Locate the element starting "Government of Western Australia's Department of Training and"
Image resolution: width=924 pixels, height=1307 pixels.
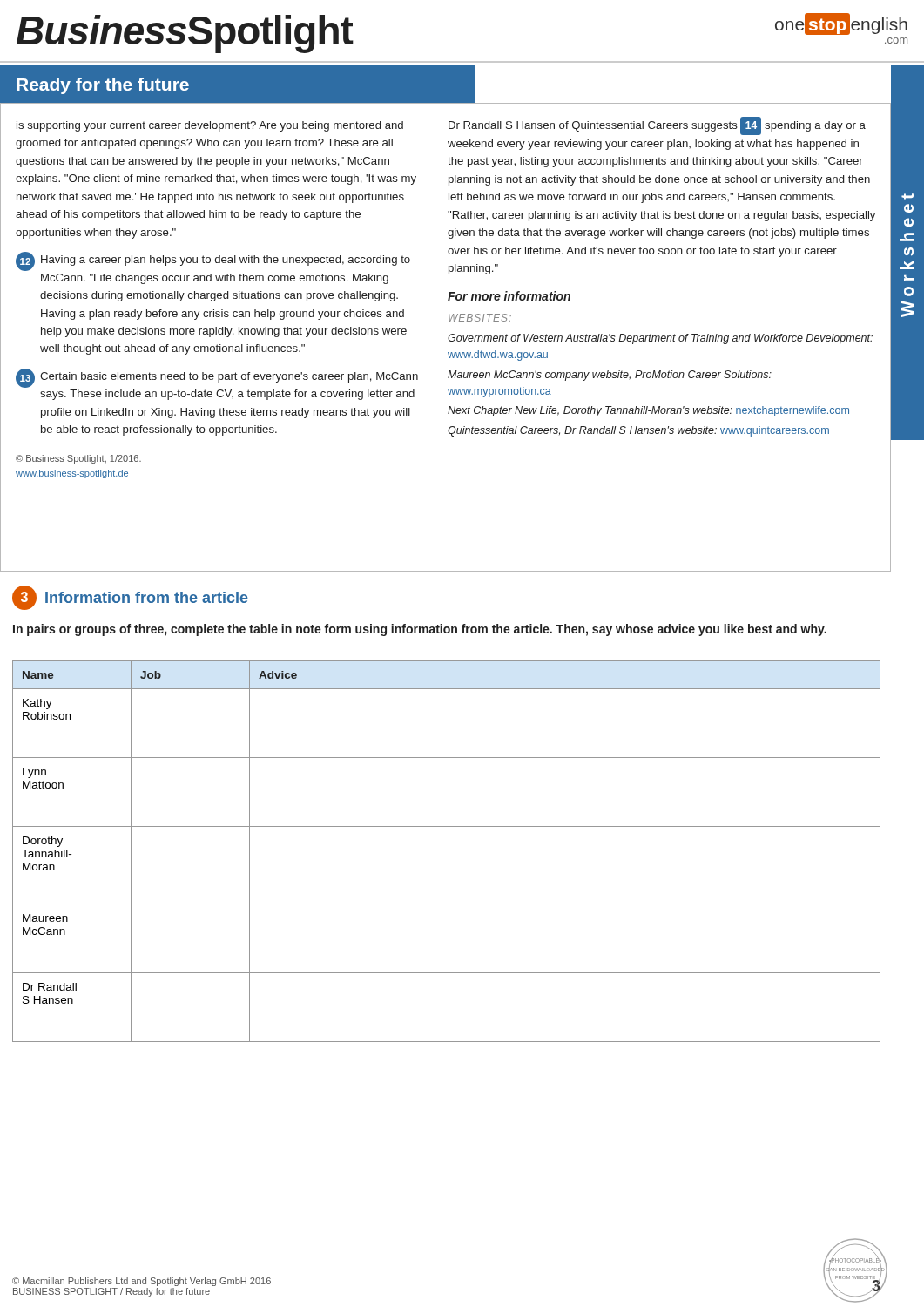(x=660, y=346)
